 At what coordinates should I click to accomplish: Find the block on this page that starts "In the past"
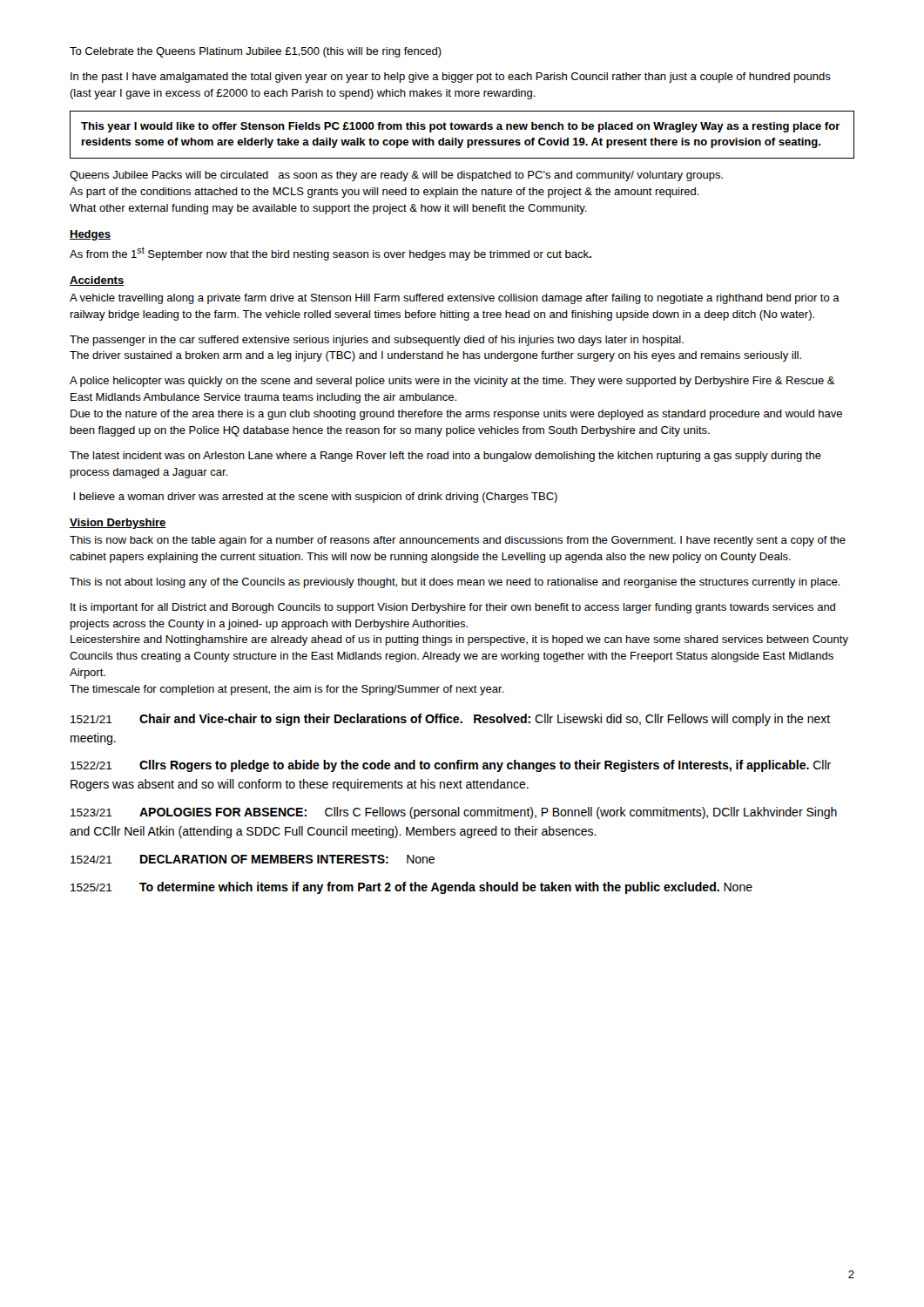(450, 84)
